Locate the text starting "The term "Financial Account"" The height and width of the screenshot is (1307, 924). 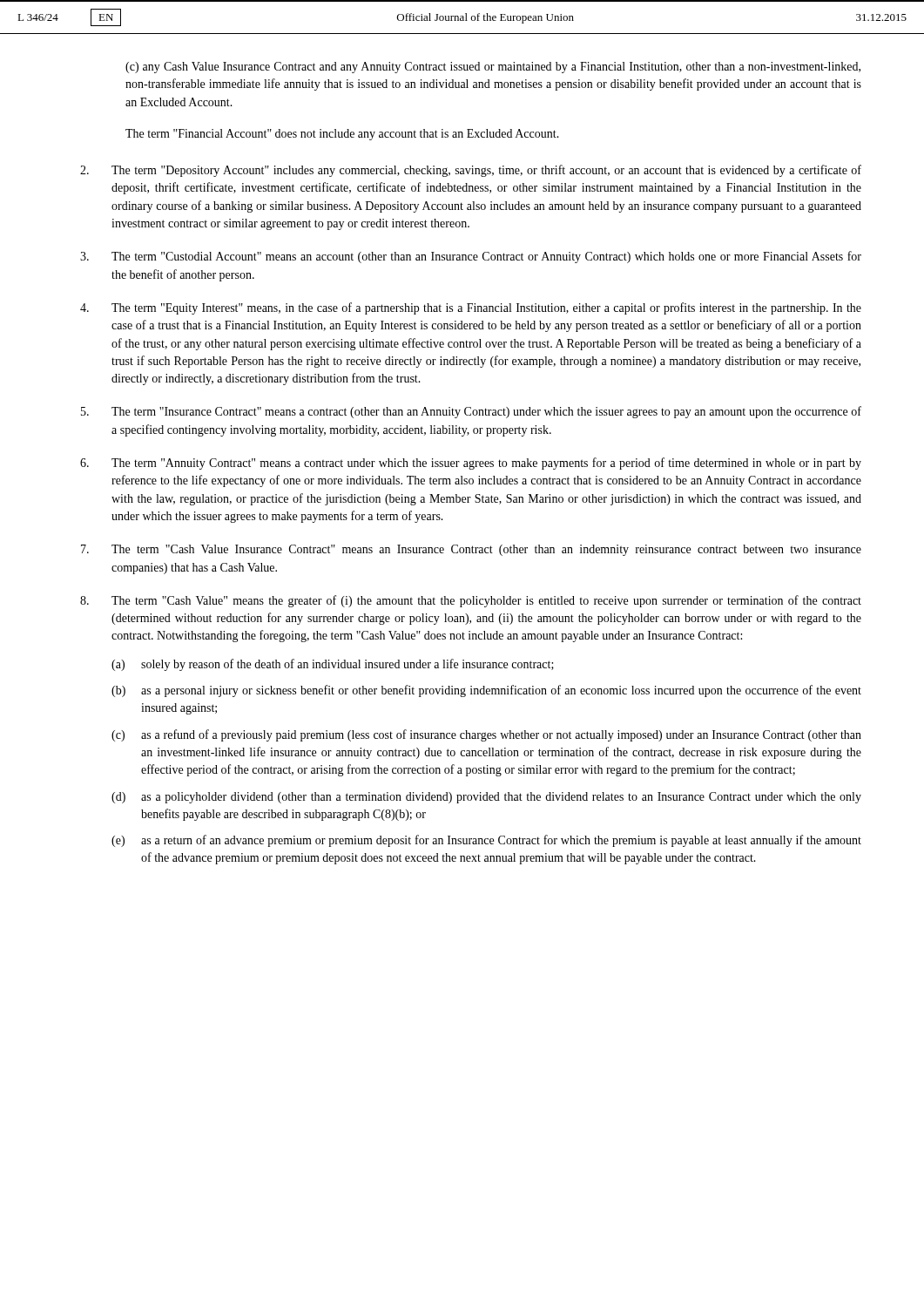pos(342,134)
